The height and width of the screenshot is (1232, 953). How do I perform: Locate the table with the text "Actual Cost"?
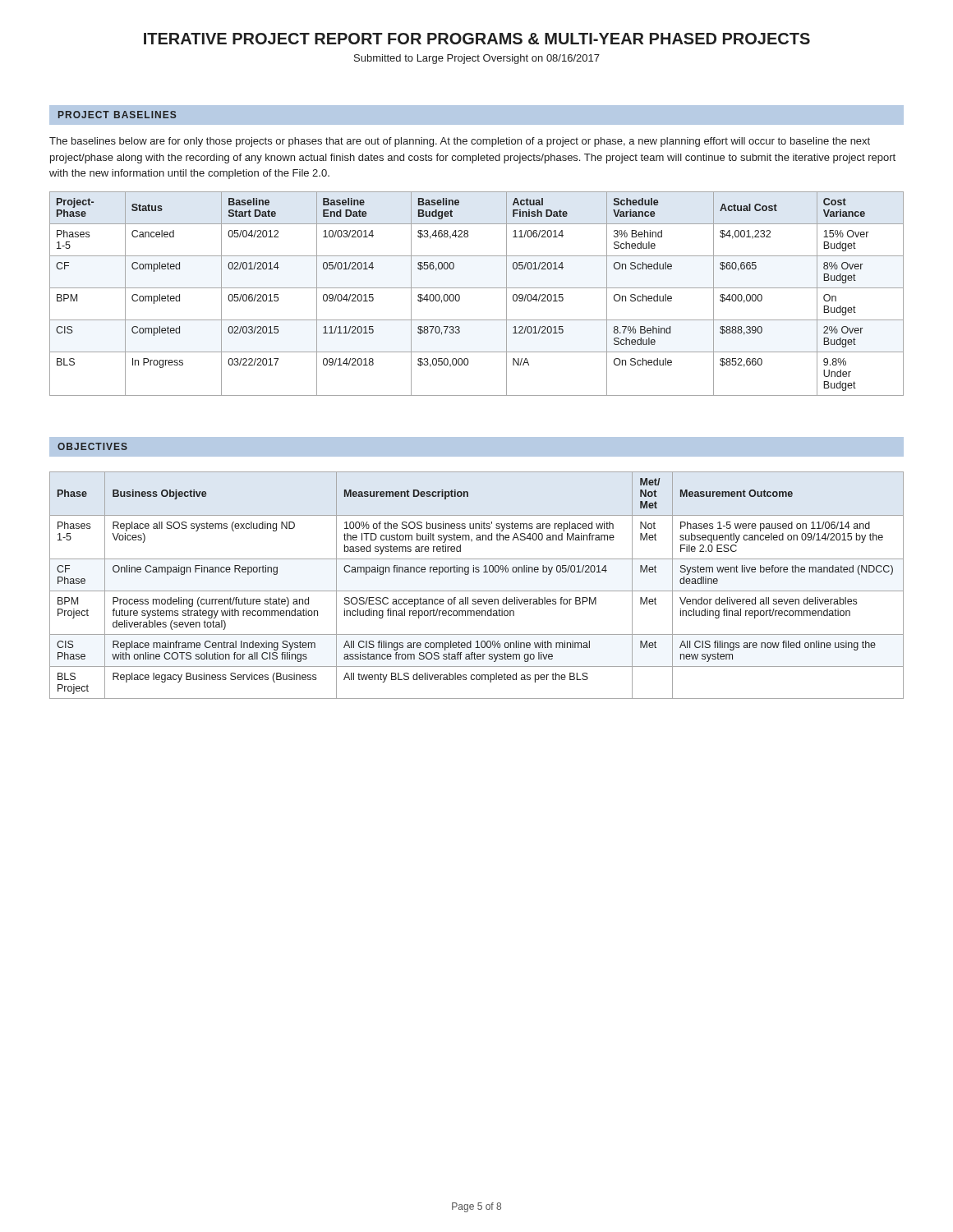pyautogui.click(x=476, y=293)
